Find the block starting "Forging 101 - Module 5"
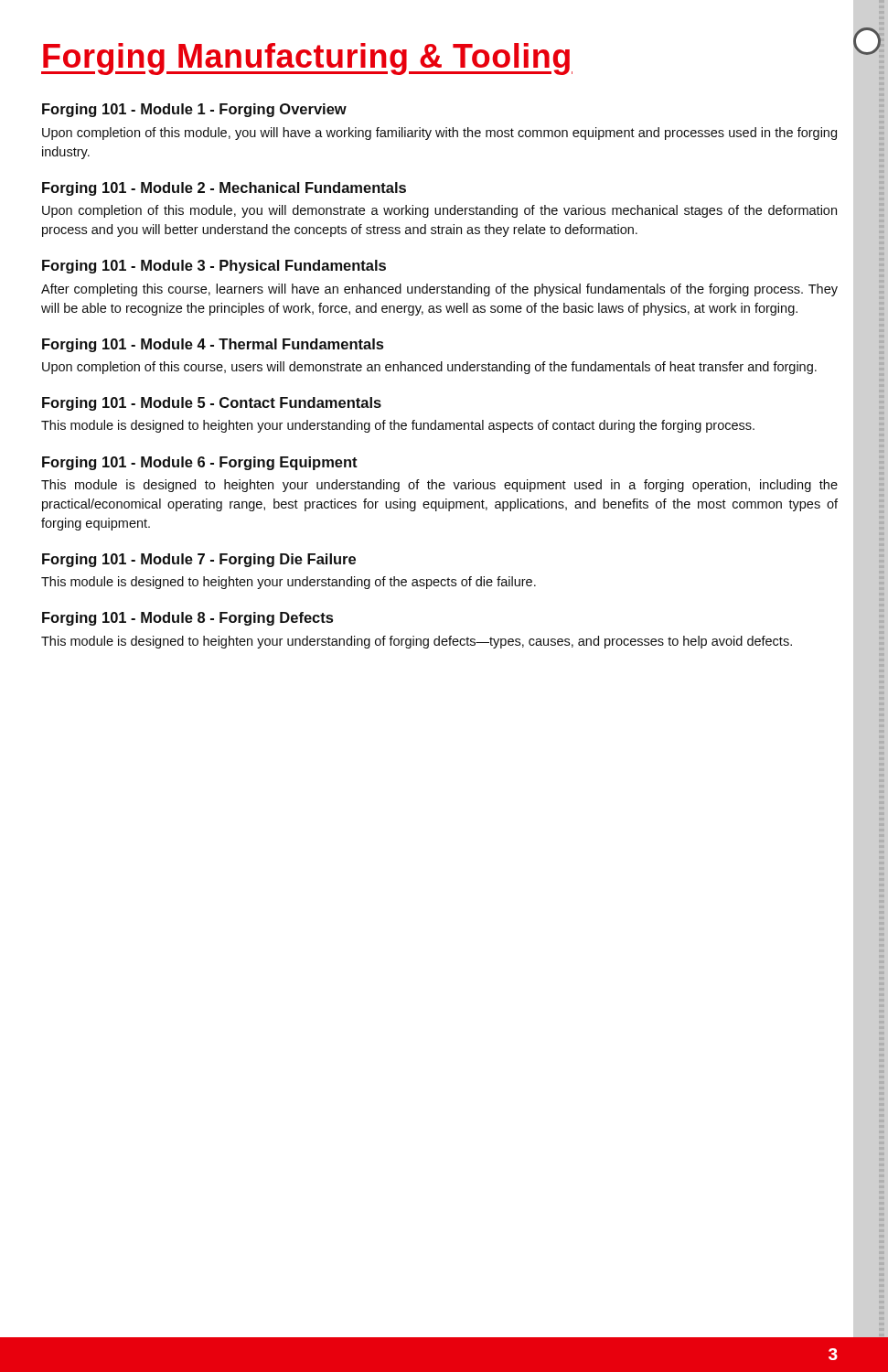The width and height of the screenshot is (888, 1372). [x=211, y=403]
